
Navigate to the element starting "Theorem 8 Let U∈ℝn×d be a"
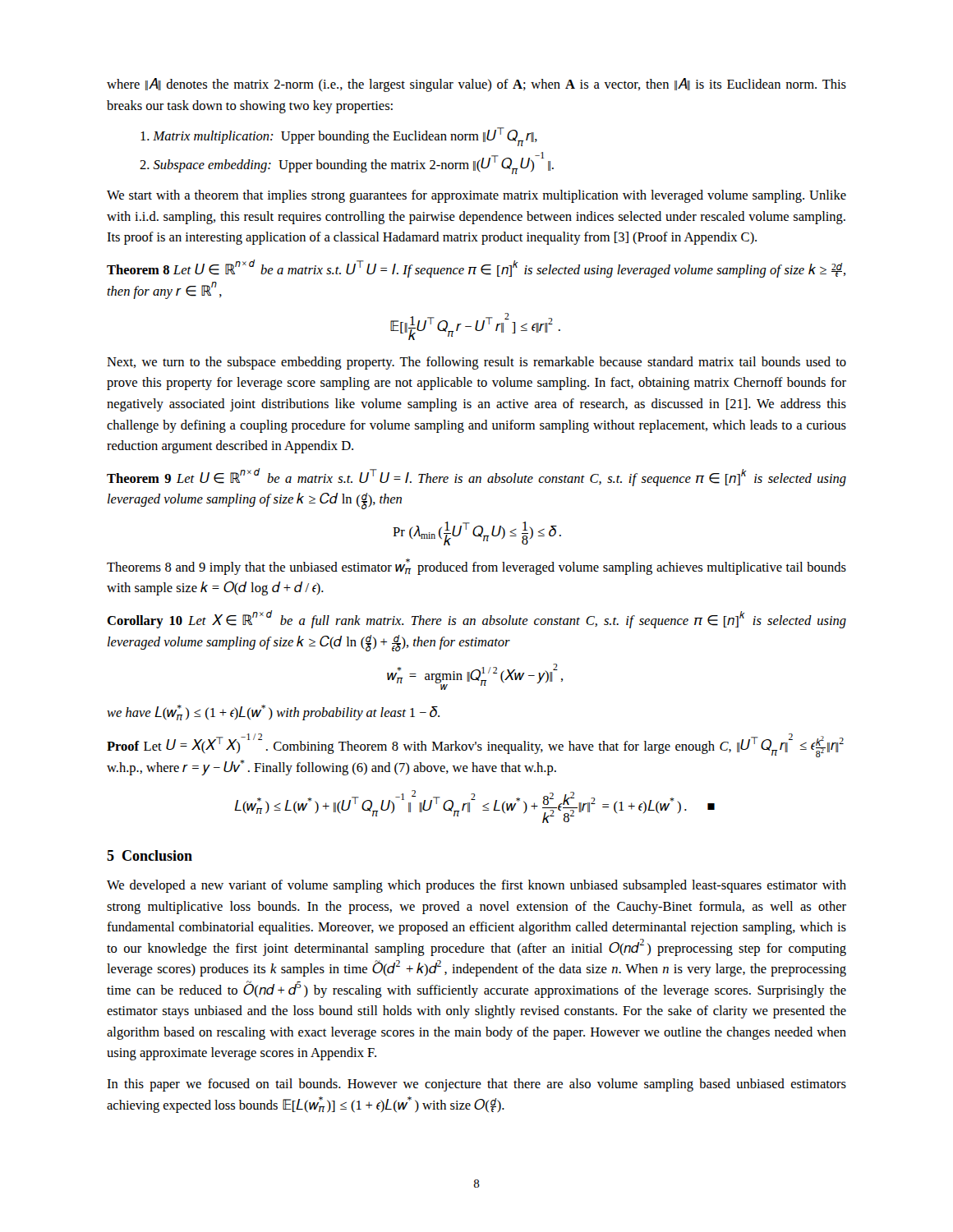tap(476, 280)
